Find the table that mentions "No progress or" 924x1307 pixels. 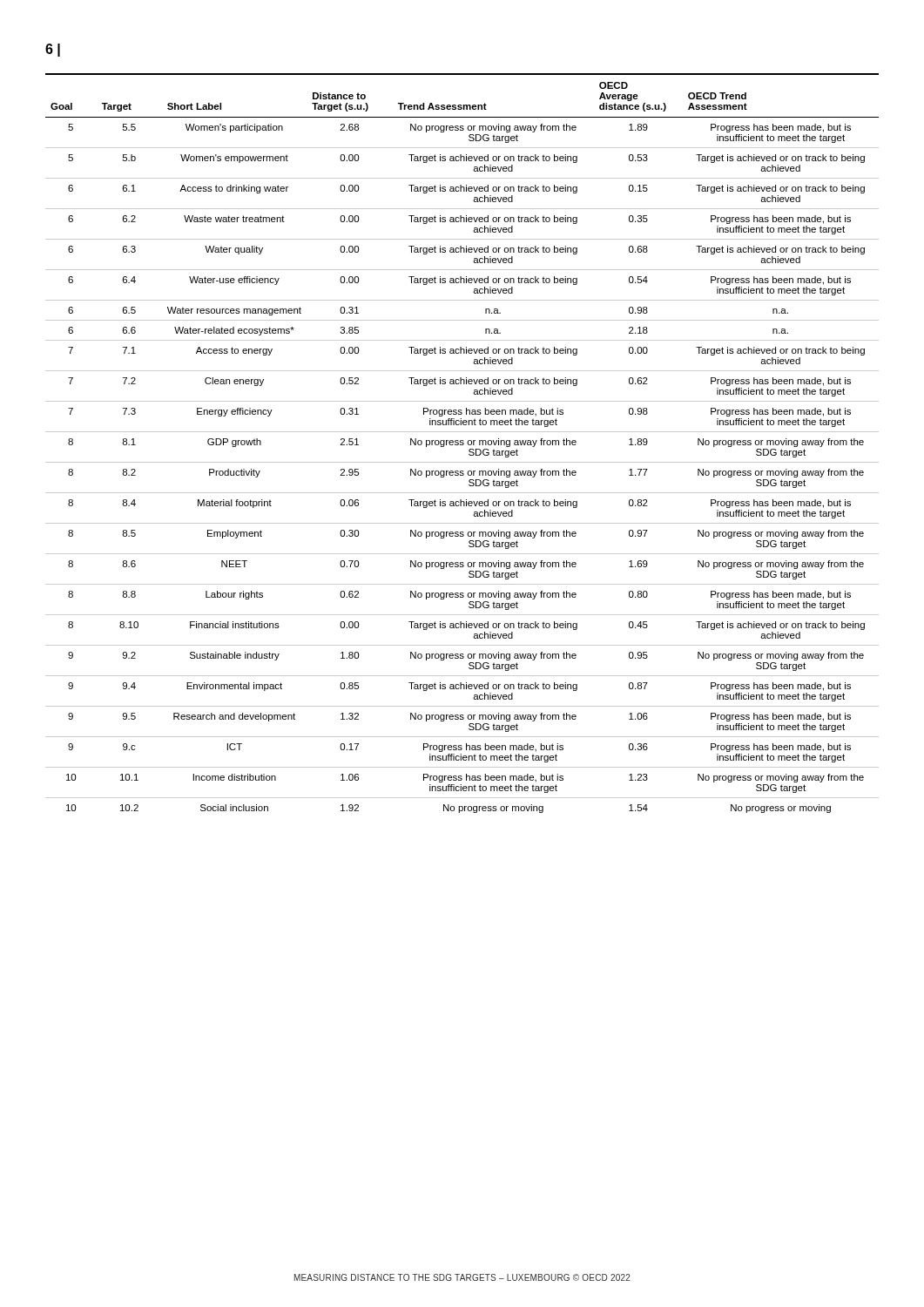[x=462, y=445]
